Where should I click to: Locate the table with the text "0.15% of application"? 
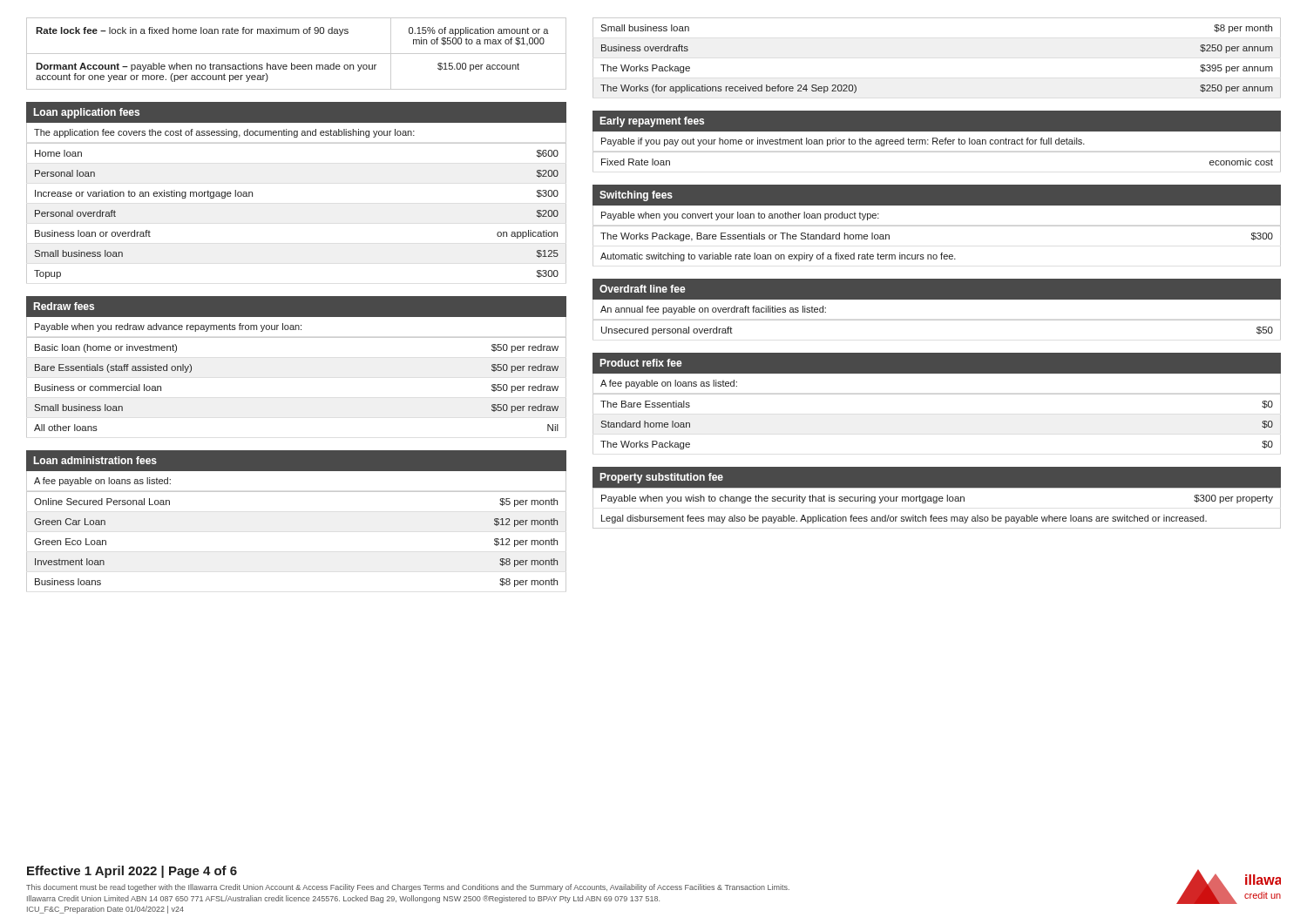point(296,54)
